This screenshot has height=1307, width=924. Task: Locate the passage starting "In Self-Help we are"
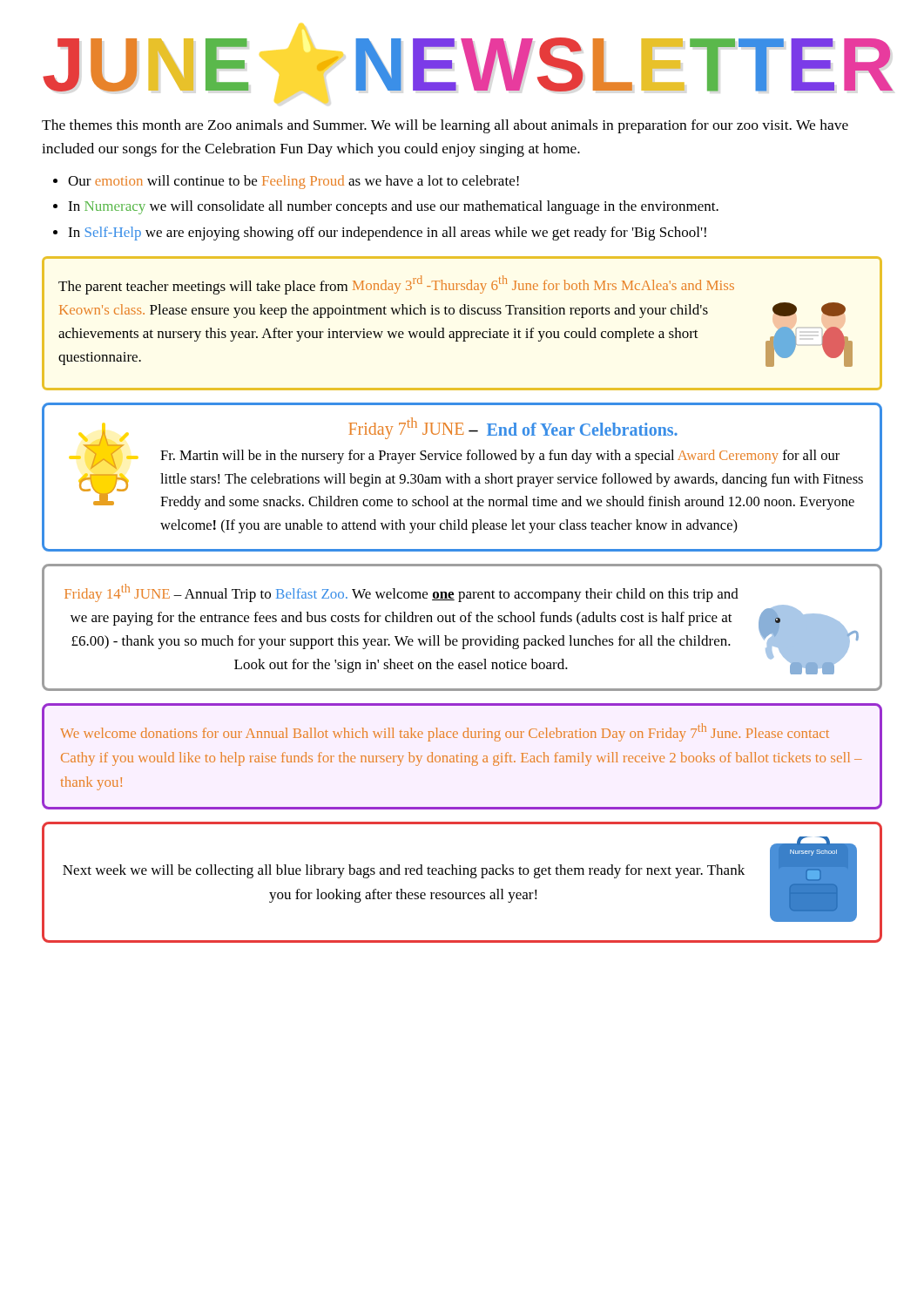pos(388,232)
